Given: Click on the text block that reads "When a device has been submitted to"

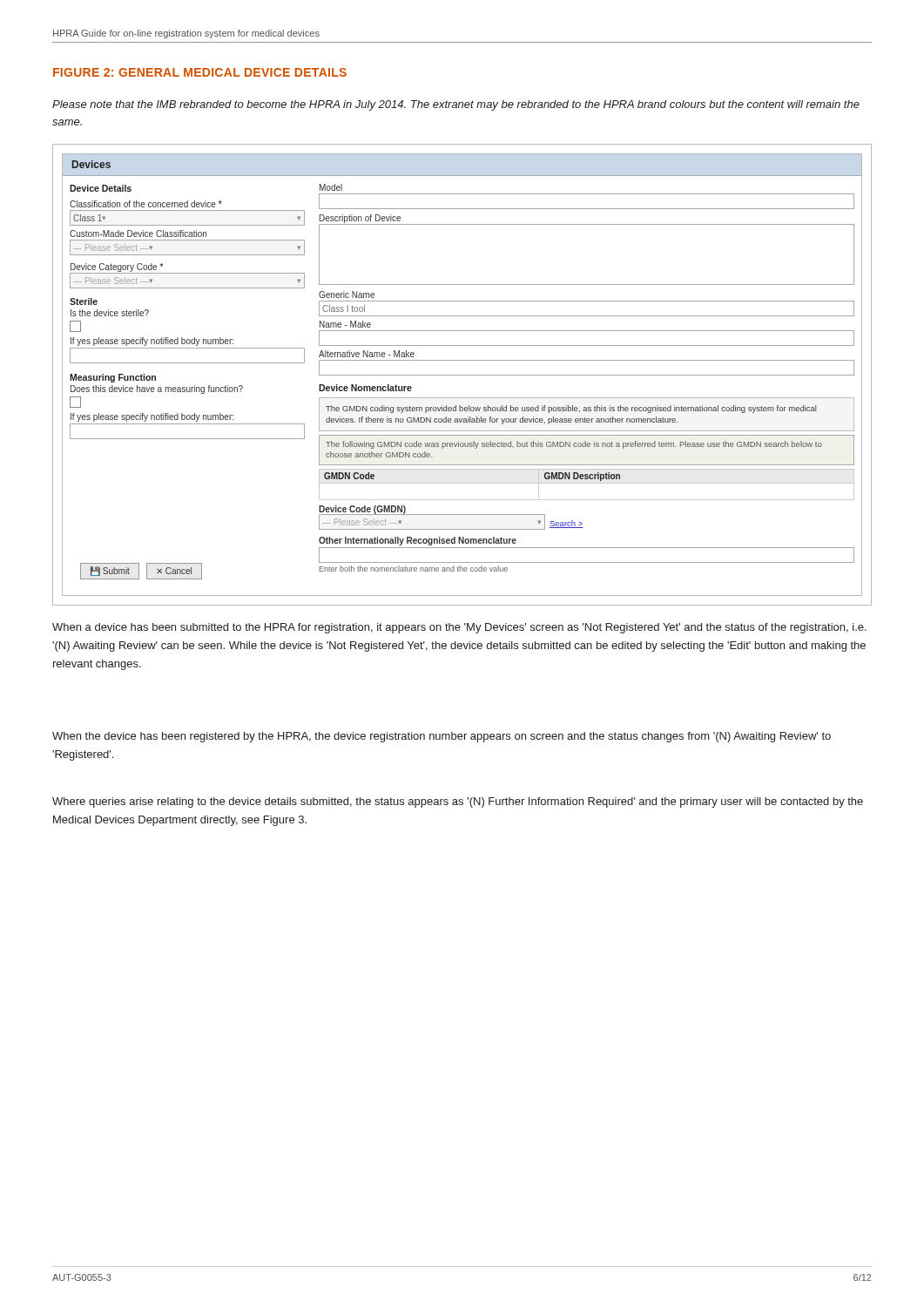Looking at the screenshot, I should click(x=460, y=645).
